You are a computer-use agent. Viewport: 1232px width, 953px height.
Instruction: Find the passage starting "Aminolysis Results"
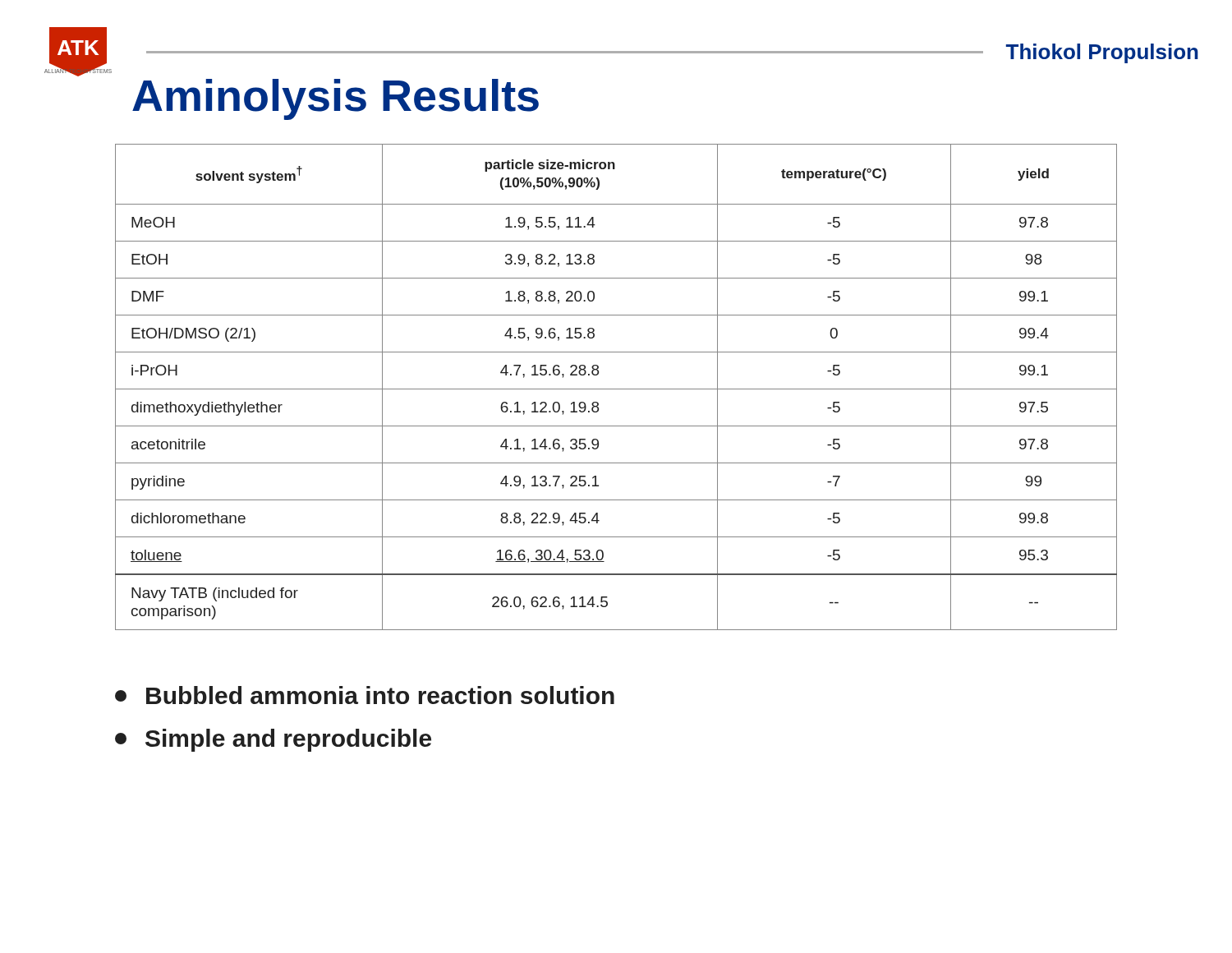coord(336,95)
